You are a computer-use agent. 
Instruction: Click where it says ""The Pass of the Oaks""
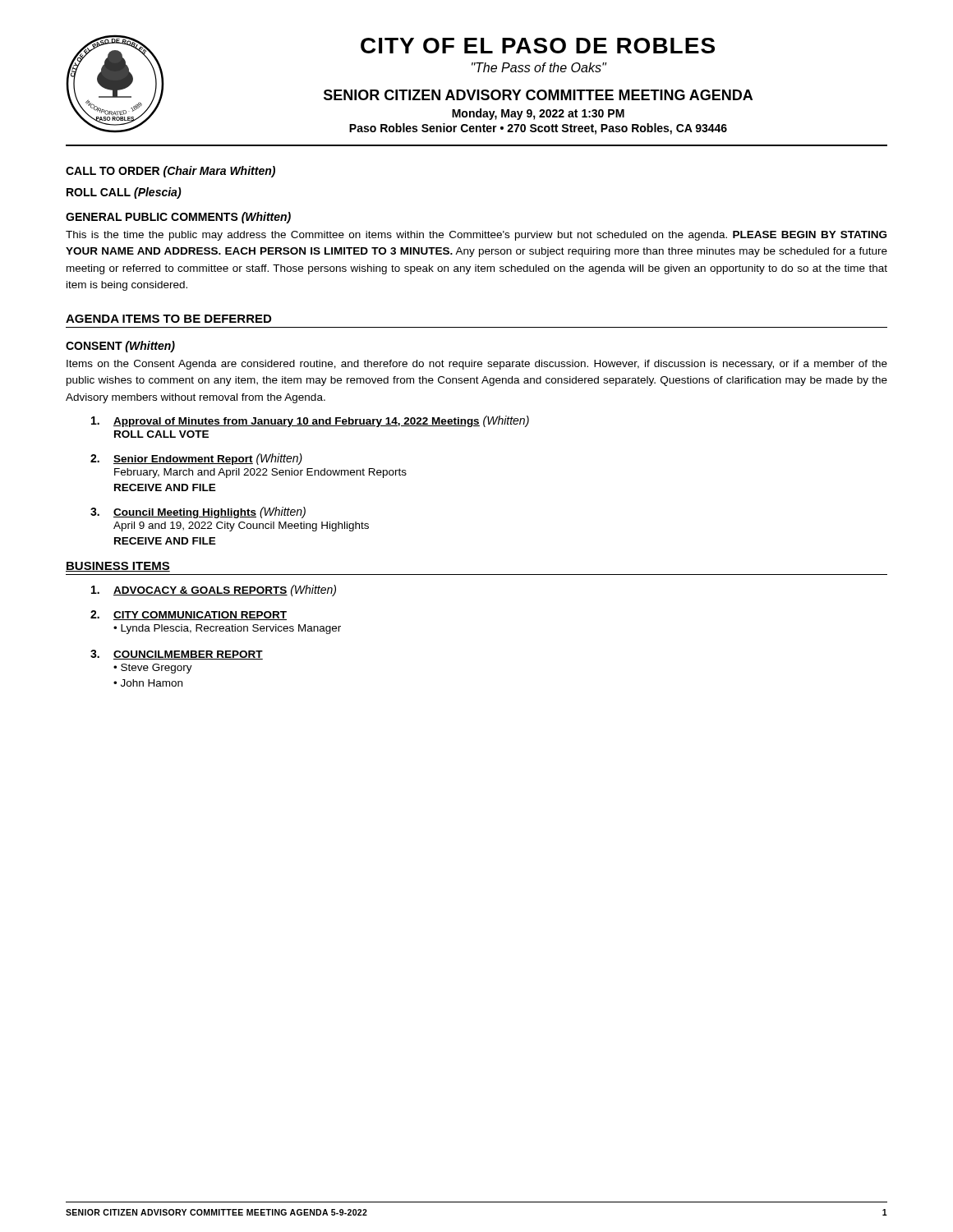coord(538,68)
